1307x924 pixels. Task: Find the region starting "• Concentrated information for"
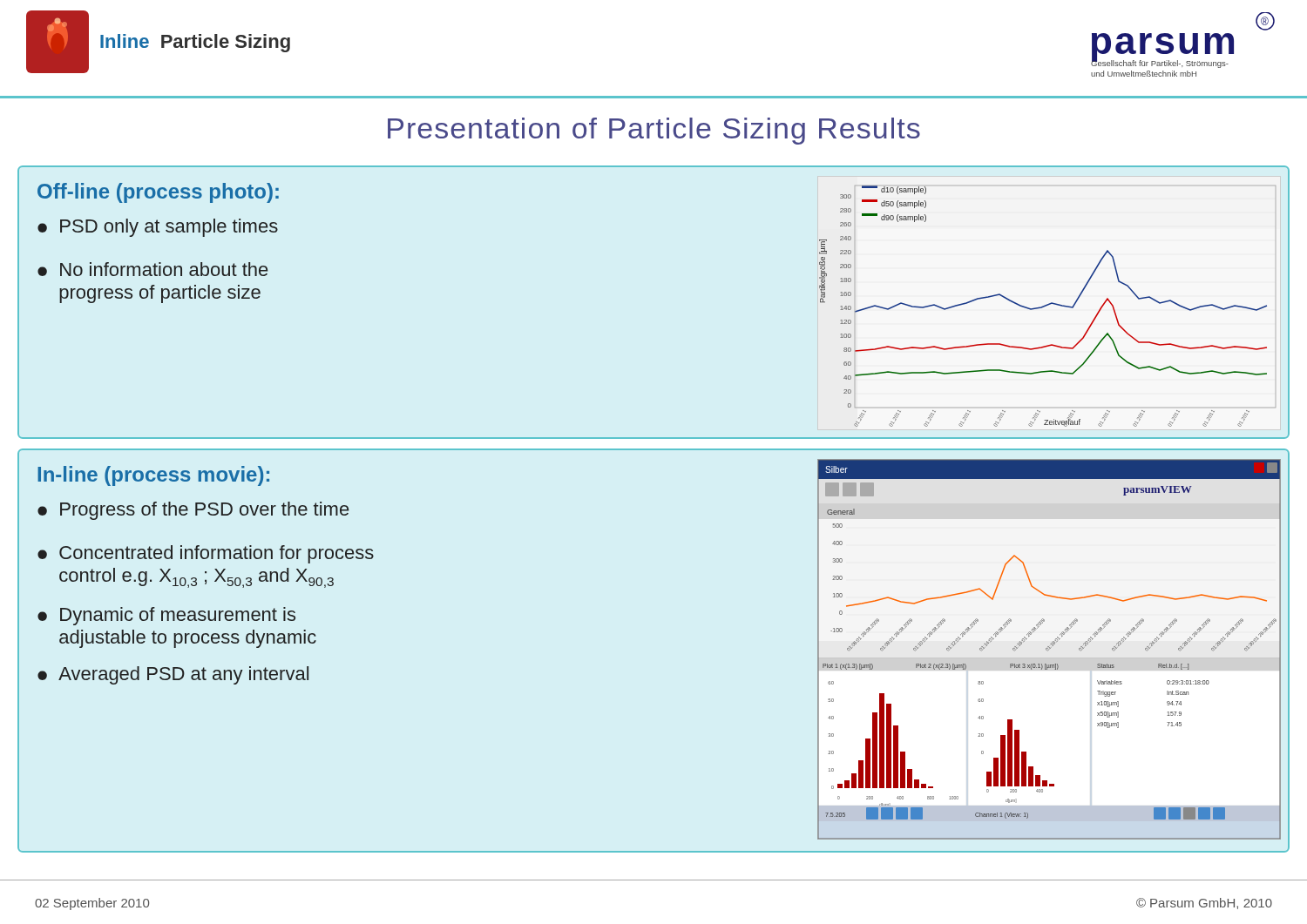205,566
